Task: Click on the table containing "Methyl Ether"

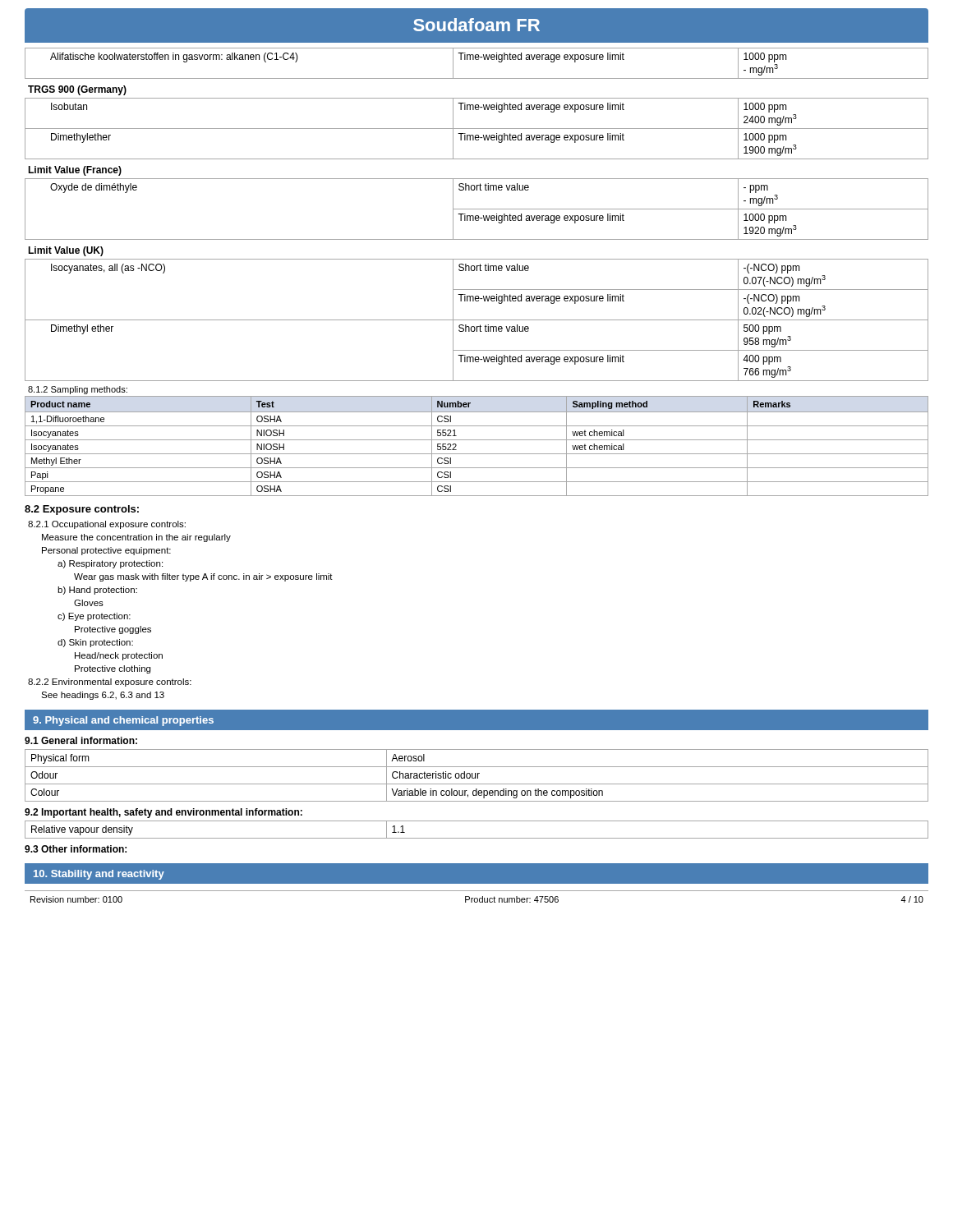Action: coord(476,446)
